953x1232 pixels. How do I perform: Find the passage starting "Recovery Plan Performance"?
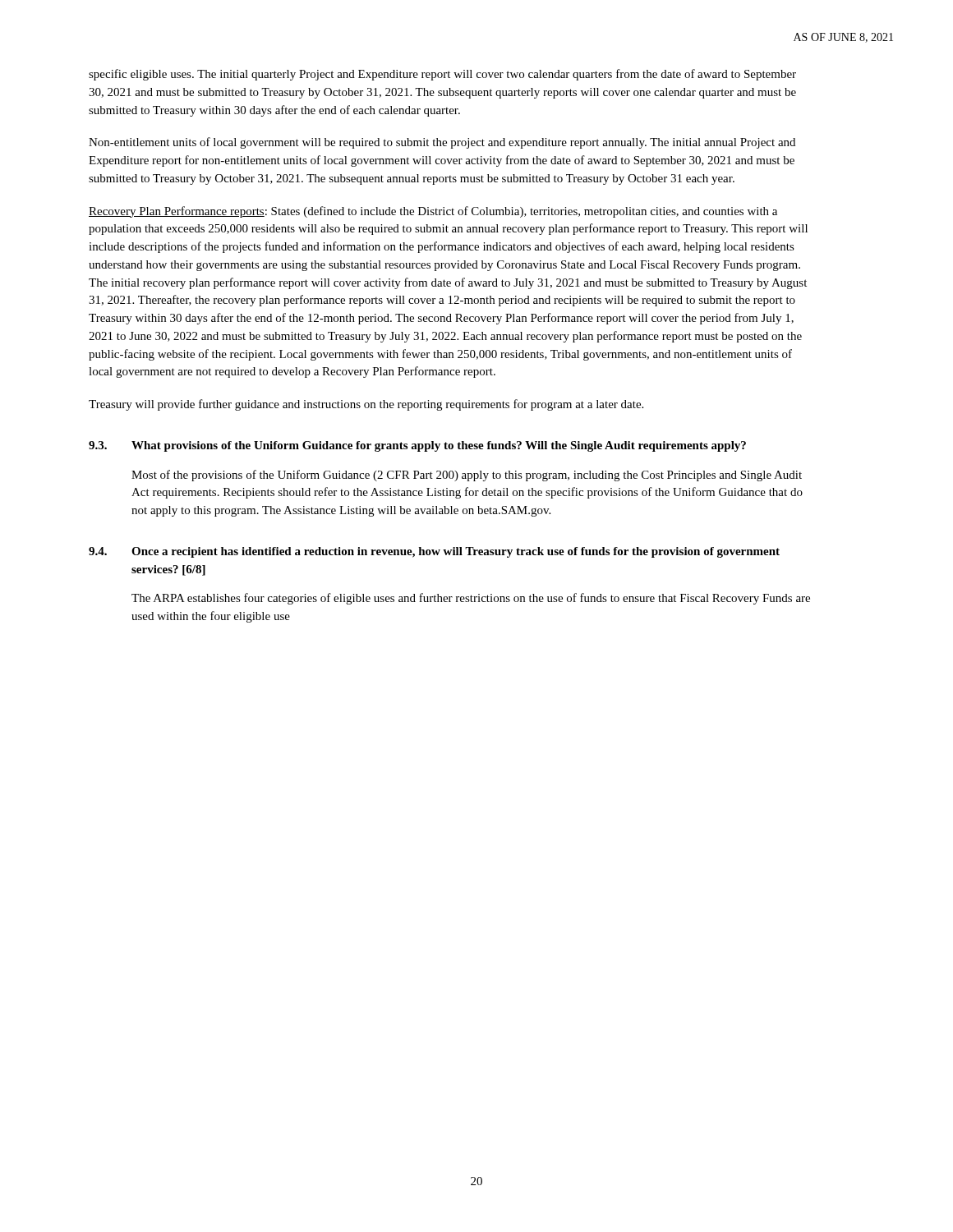[x=448, y=291]
